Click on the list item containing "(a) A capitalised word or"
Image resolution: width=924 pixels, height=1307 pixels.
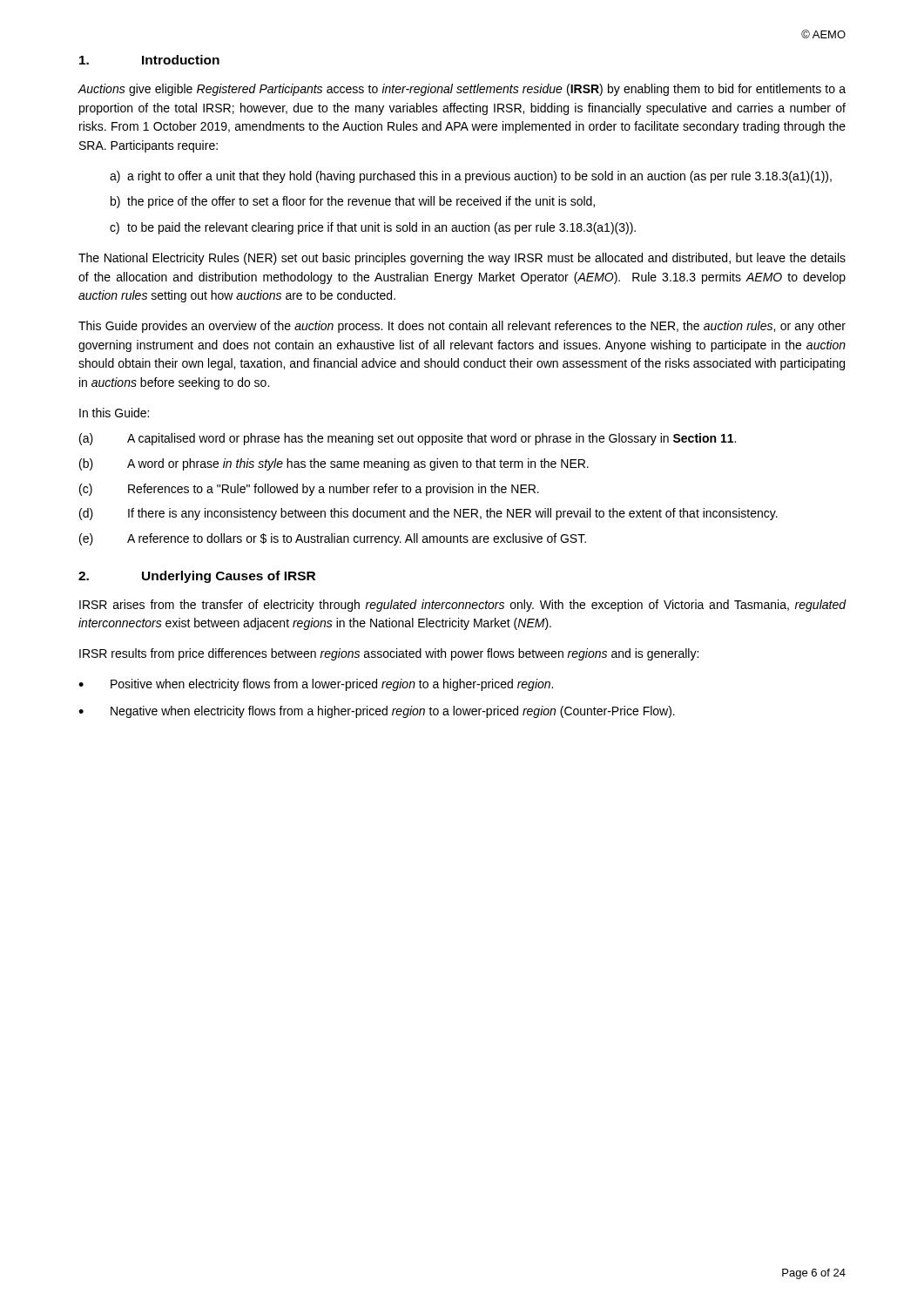tap(462, 439)
